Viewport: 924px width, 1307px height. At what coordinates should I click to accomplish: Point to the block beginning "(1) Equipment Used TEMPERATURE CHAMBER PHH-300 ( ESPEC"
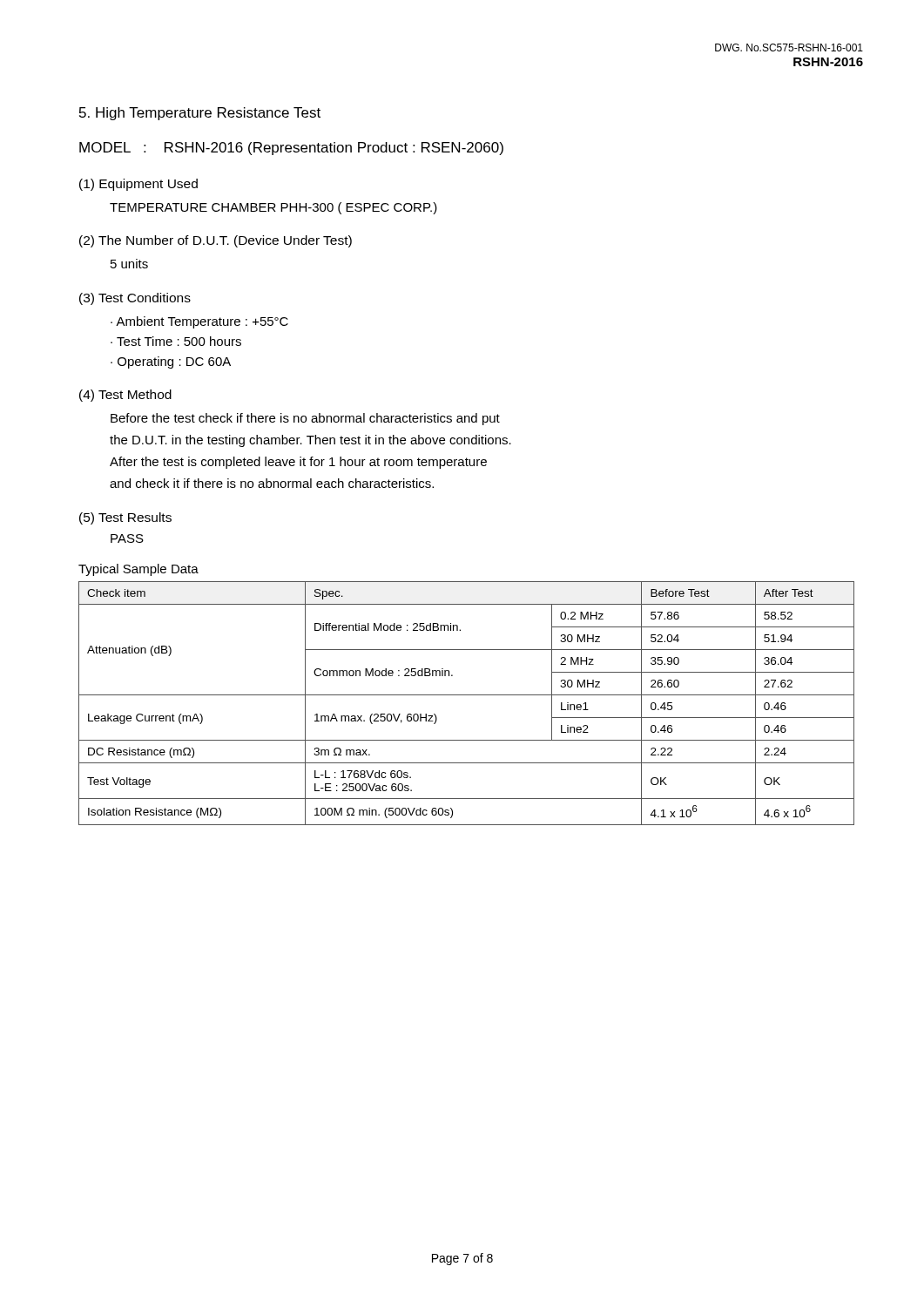pos(138,185)
